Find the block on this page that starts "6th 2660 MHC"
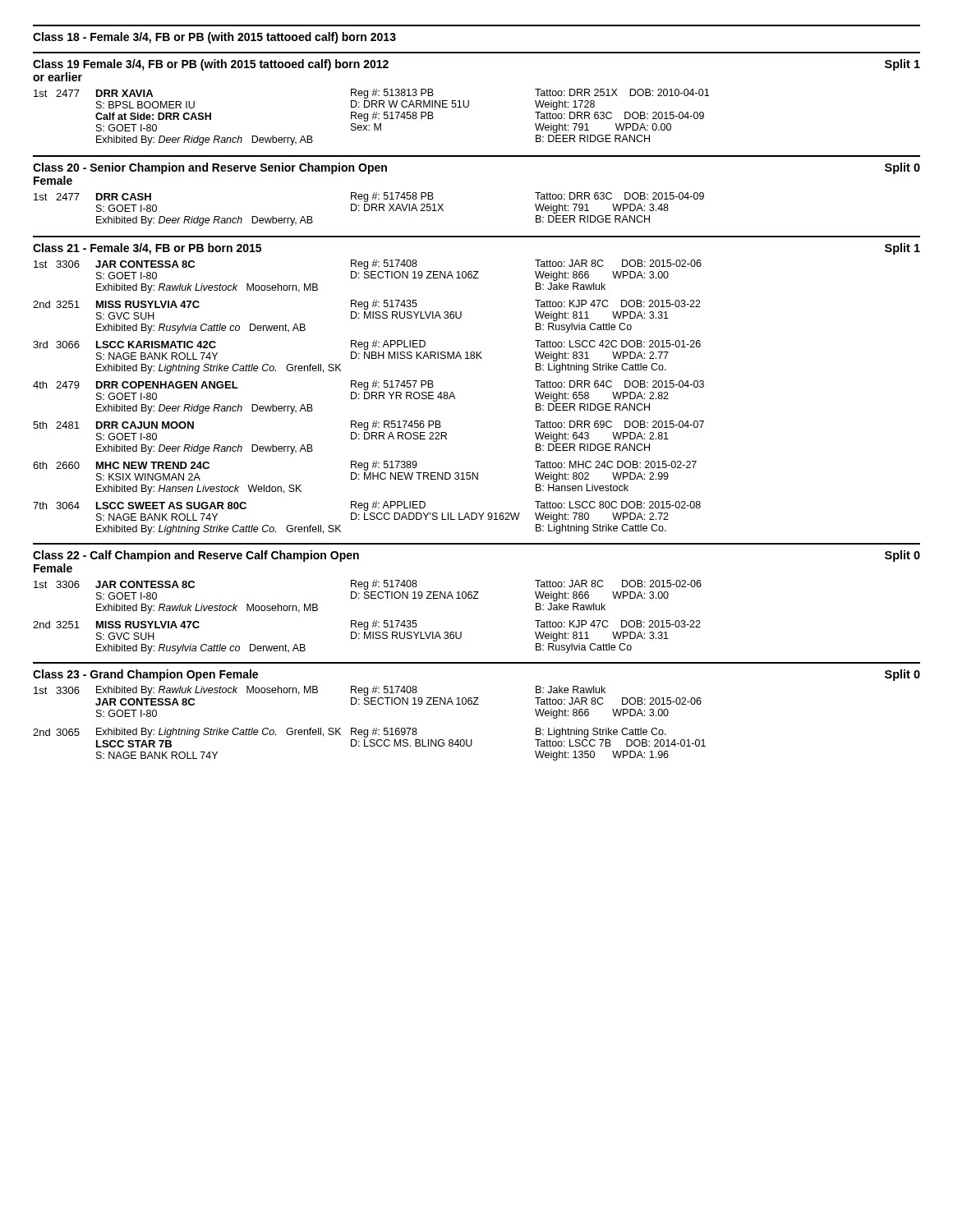The width and height of the screenshot is (953, 1232). click(476, 477)
